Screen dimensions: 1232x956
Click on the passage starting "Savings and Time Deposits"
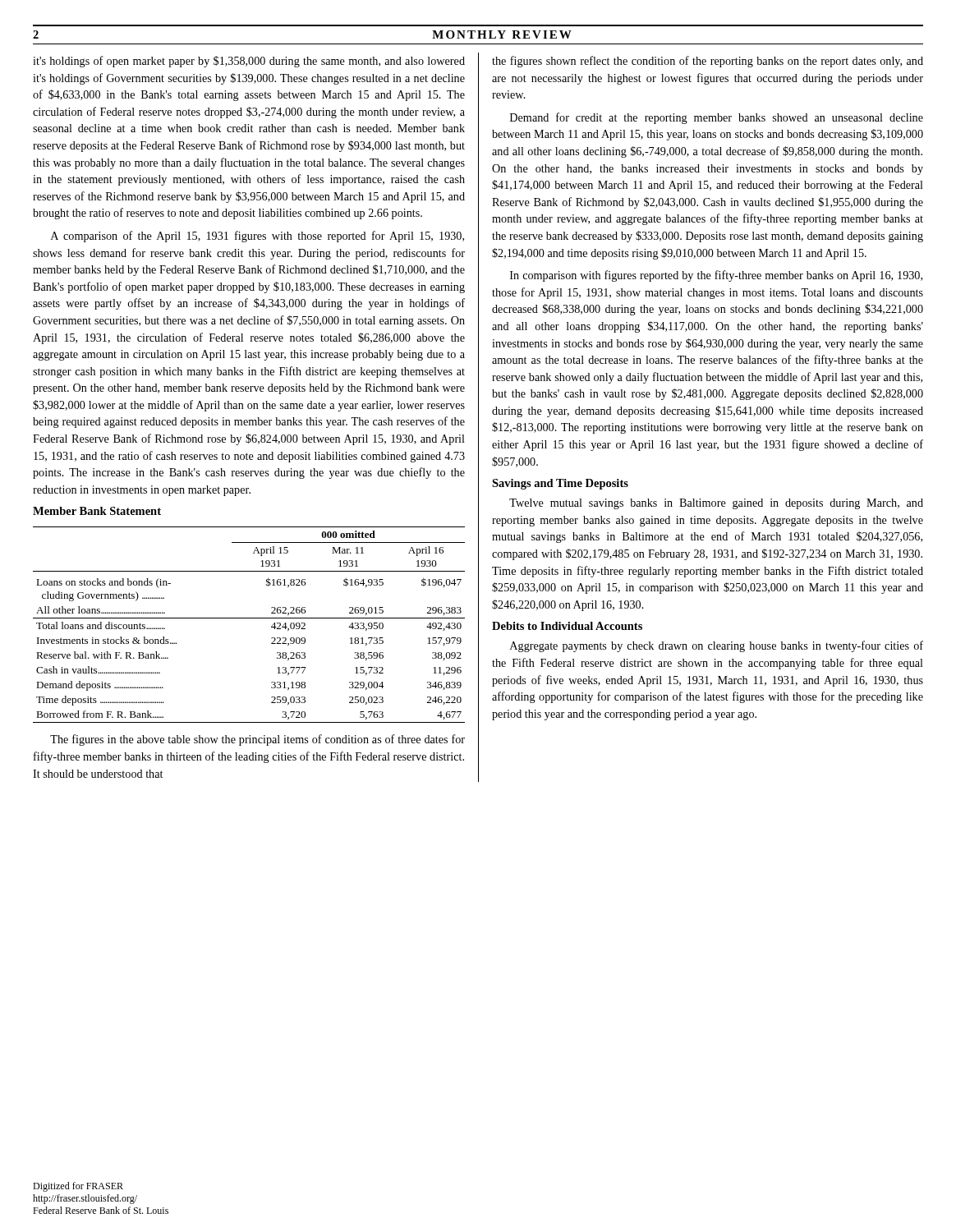coord(560,483)
